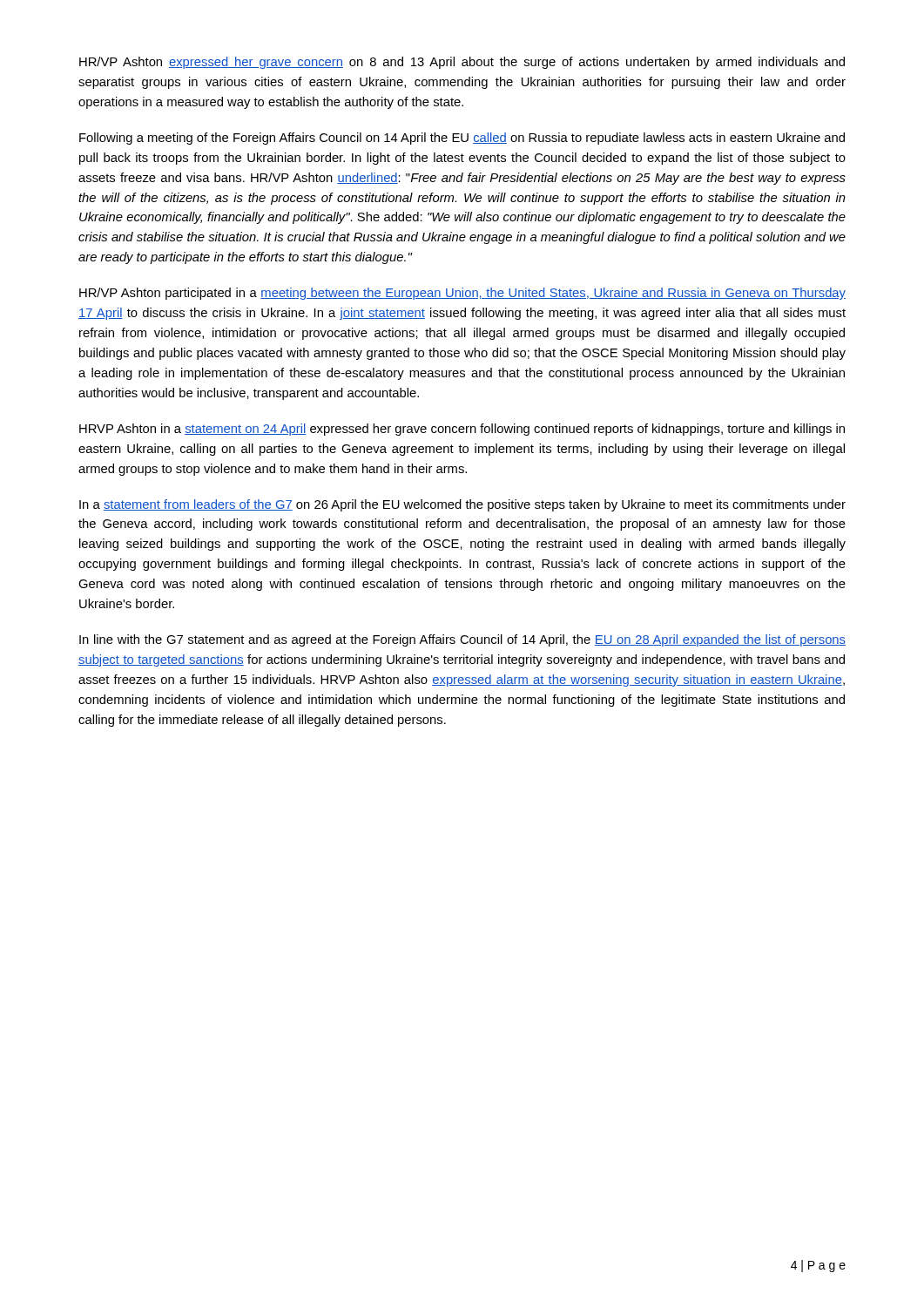Locate the region starting "Following a meeting of the Foreign Affairs"
924x1307 pixels.
462,197
